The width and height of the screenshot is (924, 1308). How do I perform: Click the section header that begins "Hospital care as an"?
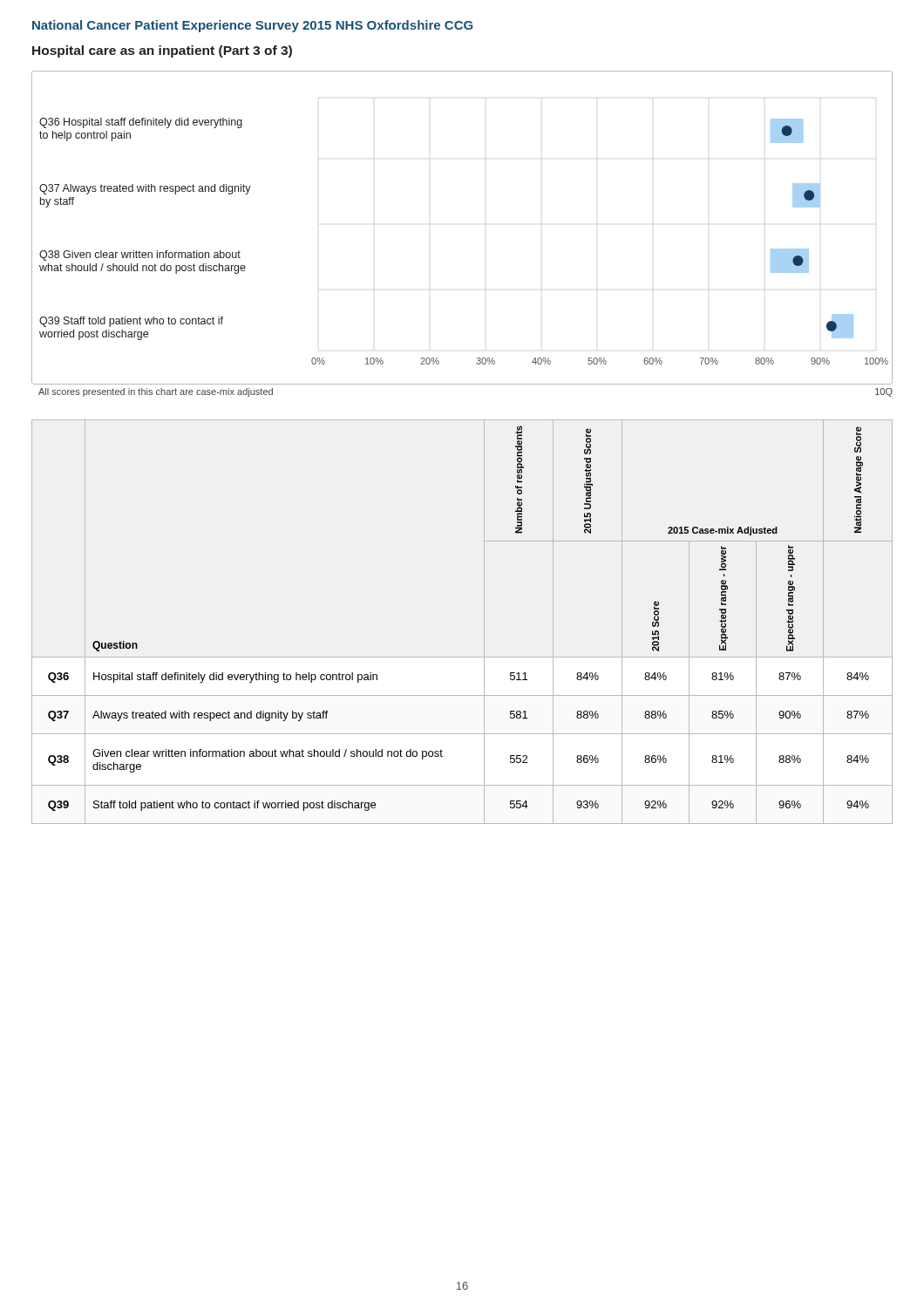[x=162, y=50]
